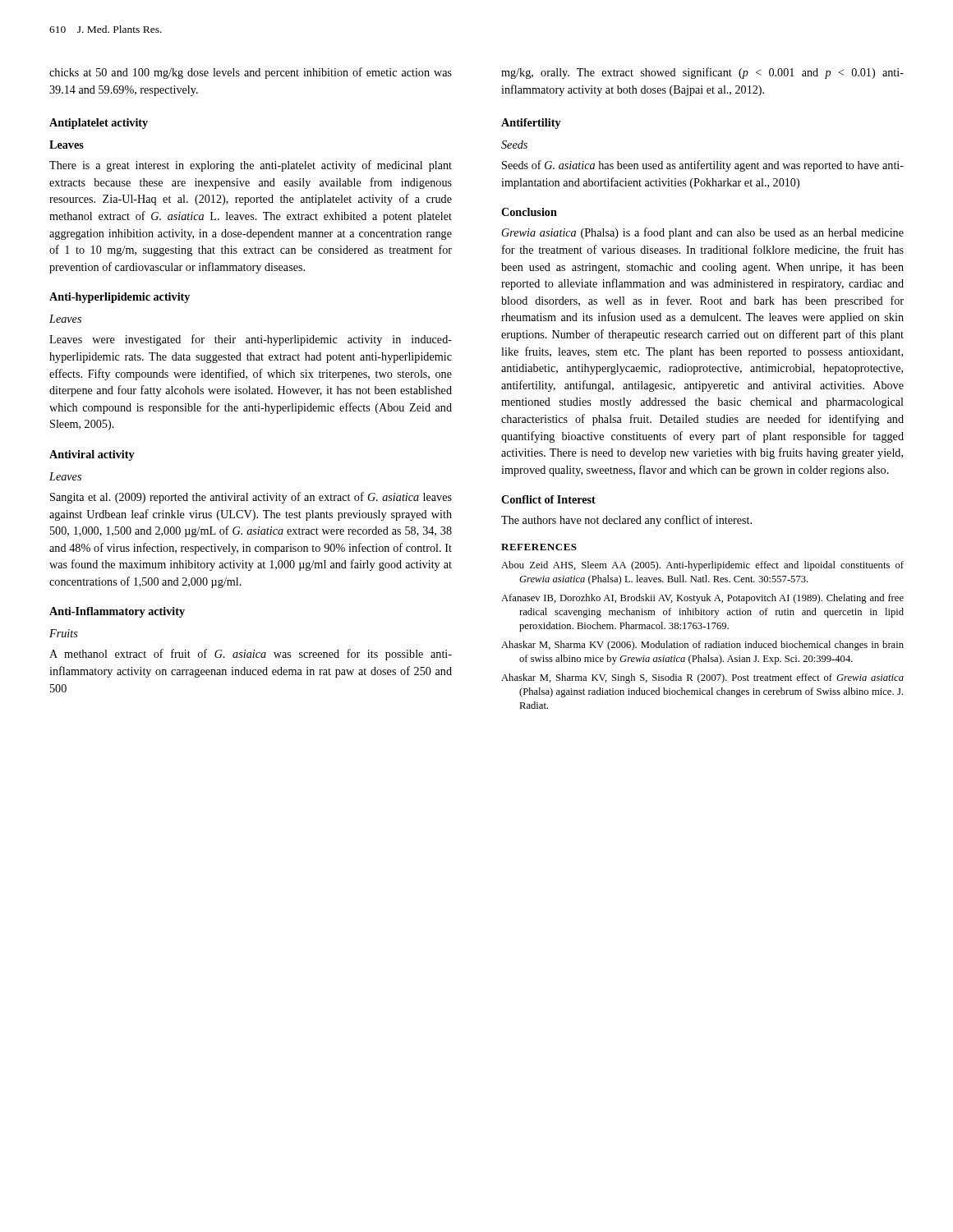Locate the text starting "chicks at 50 and 100"
953x1232 pixels.
[251, 81]
